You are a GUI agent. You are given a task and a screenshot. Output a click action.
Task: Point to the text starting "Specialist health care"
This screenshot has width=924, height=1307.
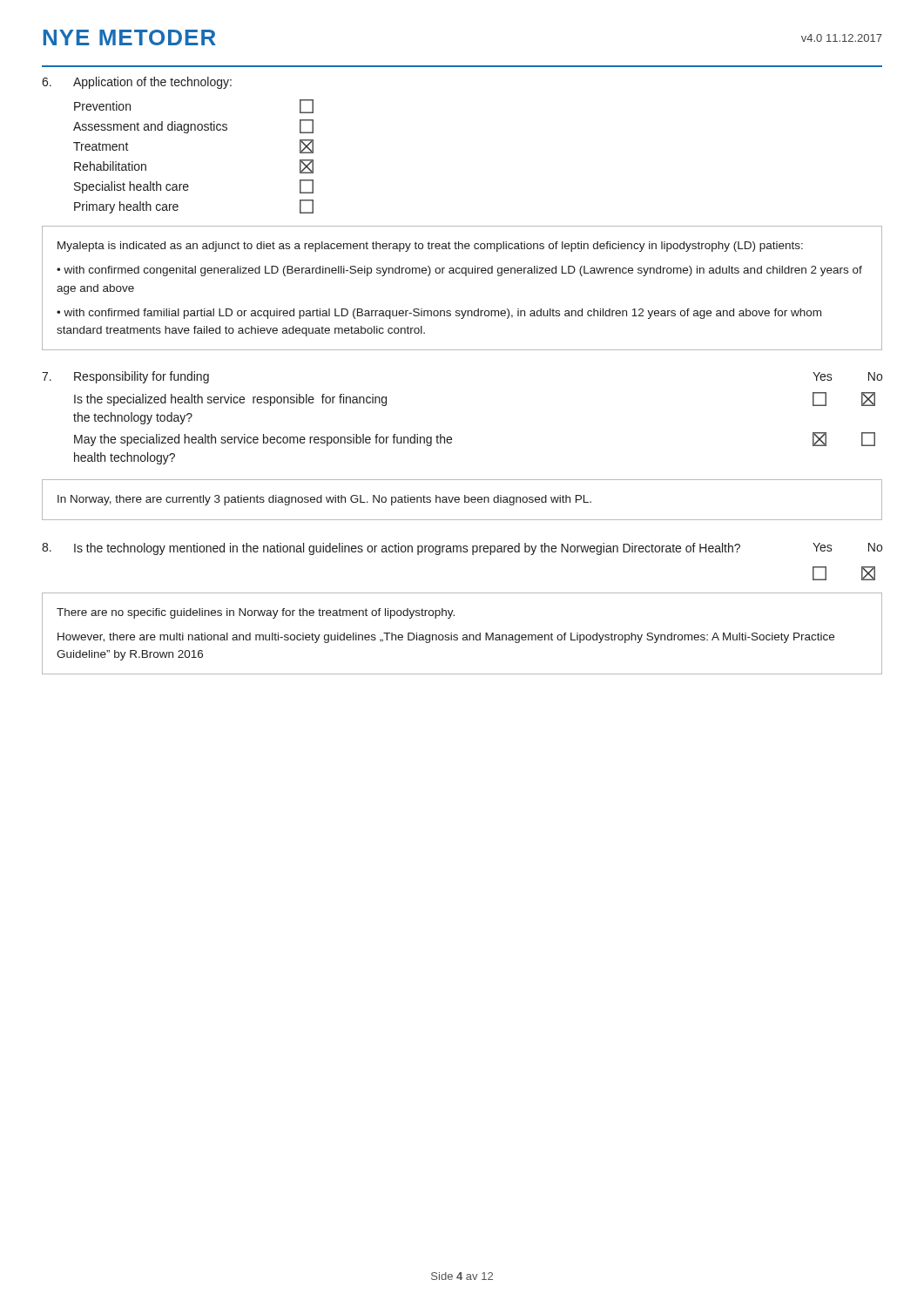pyautogui.click(x=193, y=186)
